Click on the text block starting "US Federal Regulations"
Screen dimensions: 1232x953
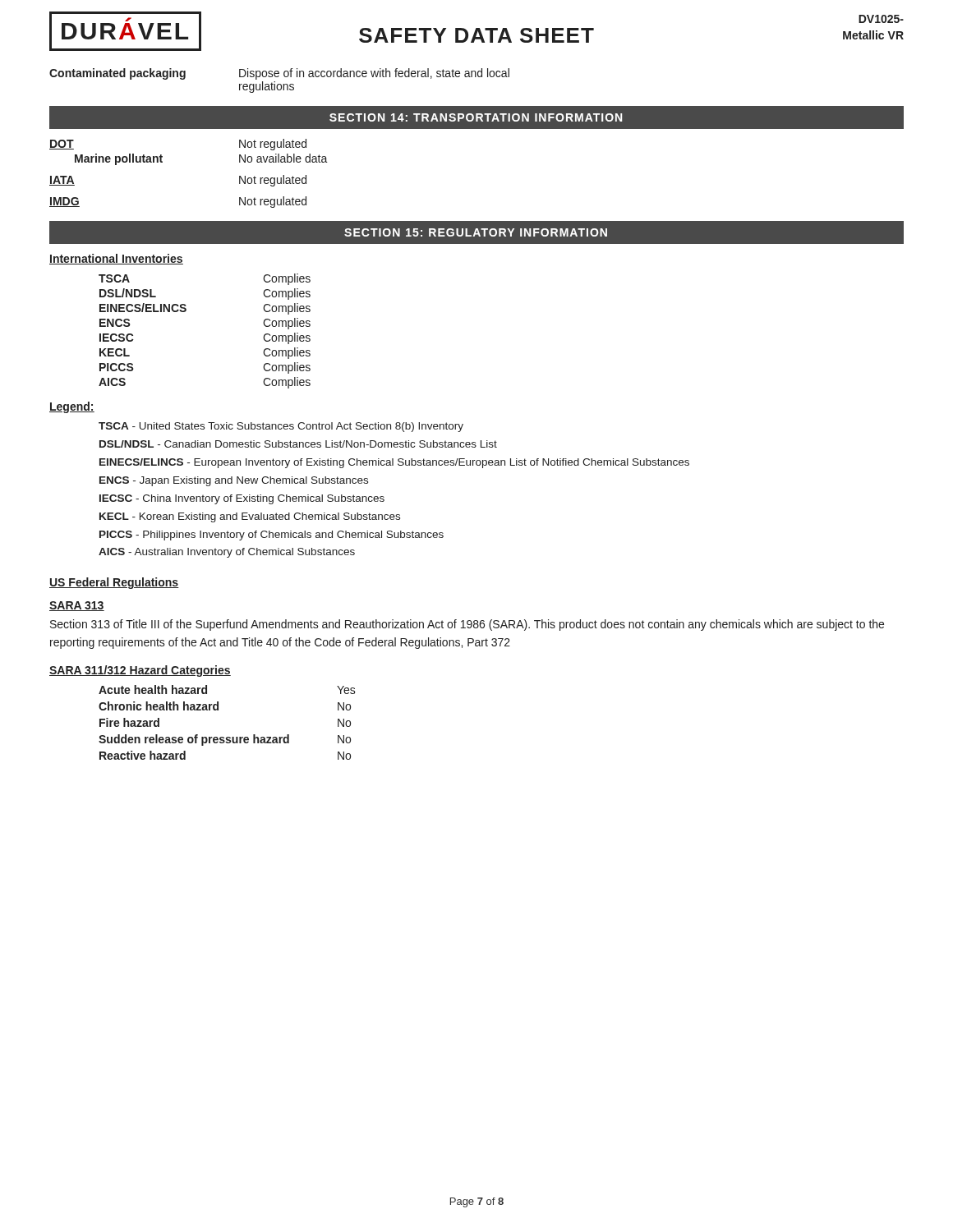click(x=114, y=583)
